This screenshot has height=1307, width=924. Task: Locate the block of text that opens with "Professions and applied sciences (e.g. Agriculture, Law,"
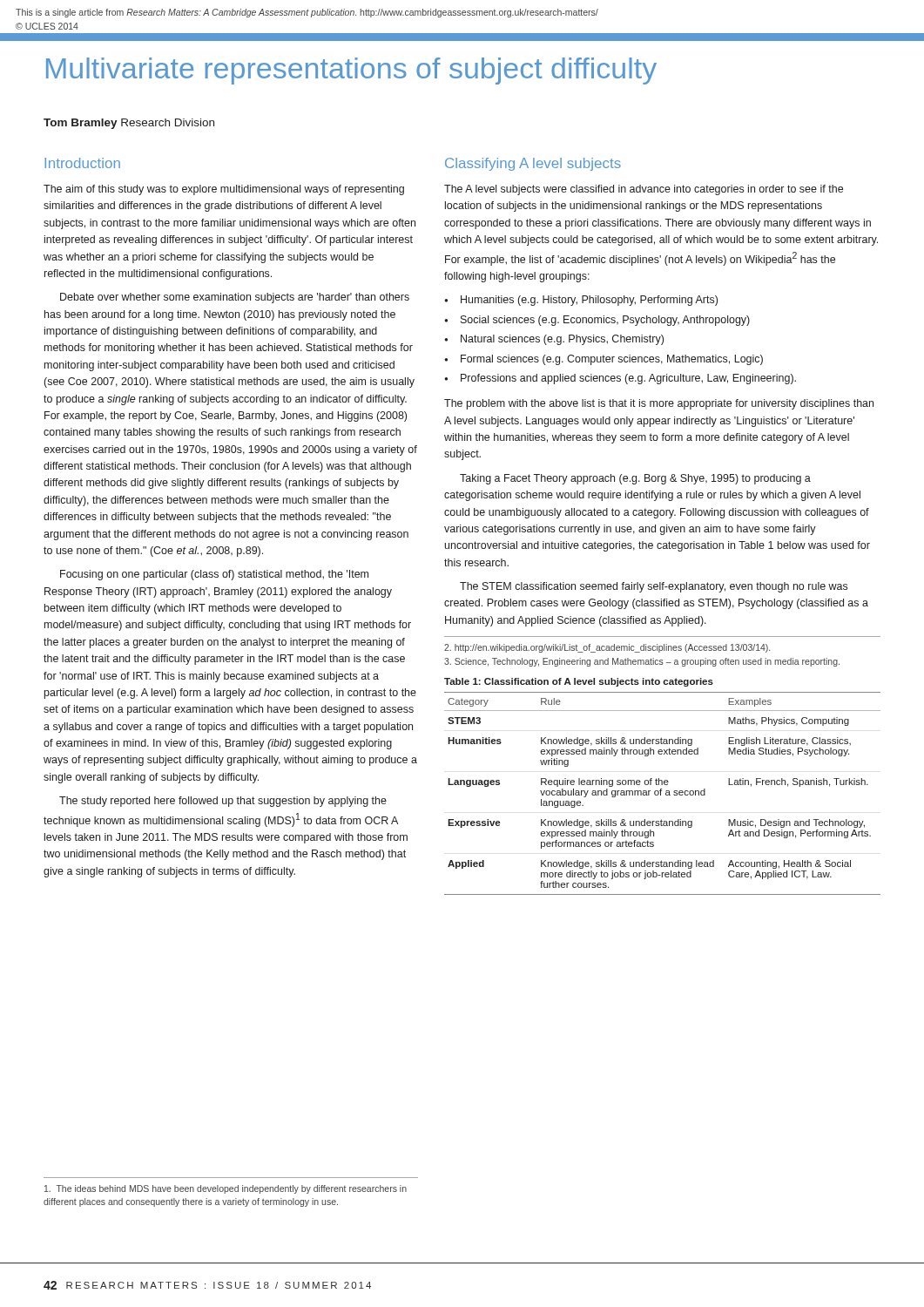point(628,378)
